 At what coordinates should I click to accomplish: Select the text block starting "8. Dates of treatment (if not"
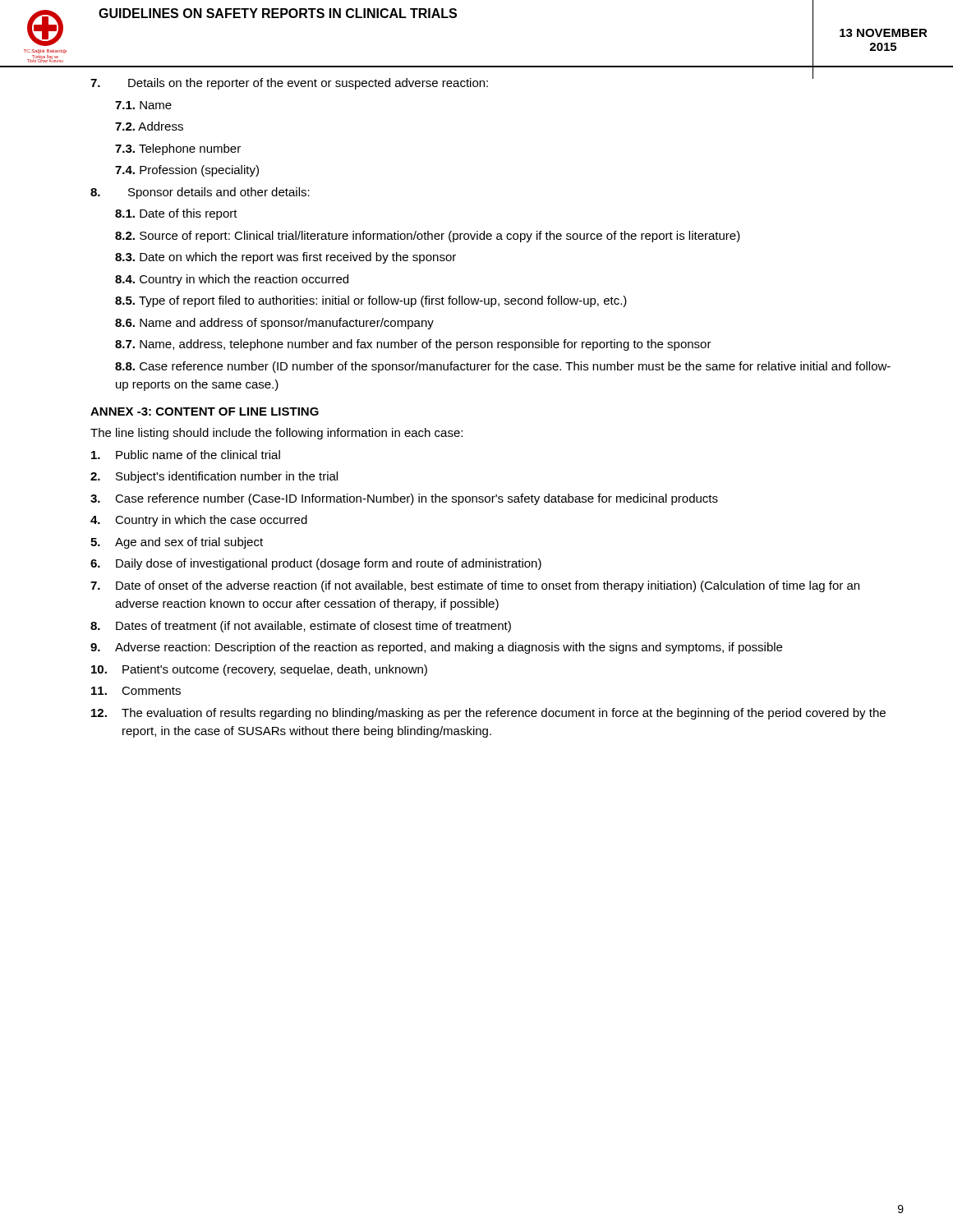(301, 626)
